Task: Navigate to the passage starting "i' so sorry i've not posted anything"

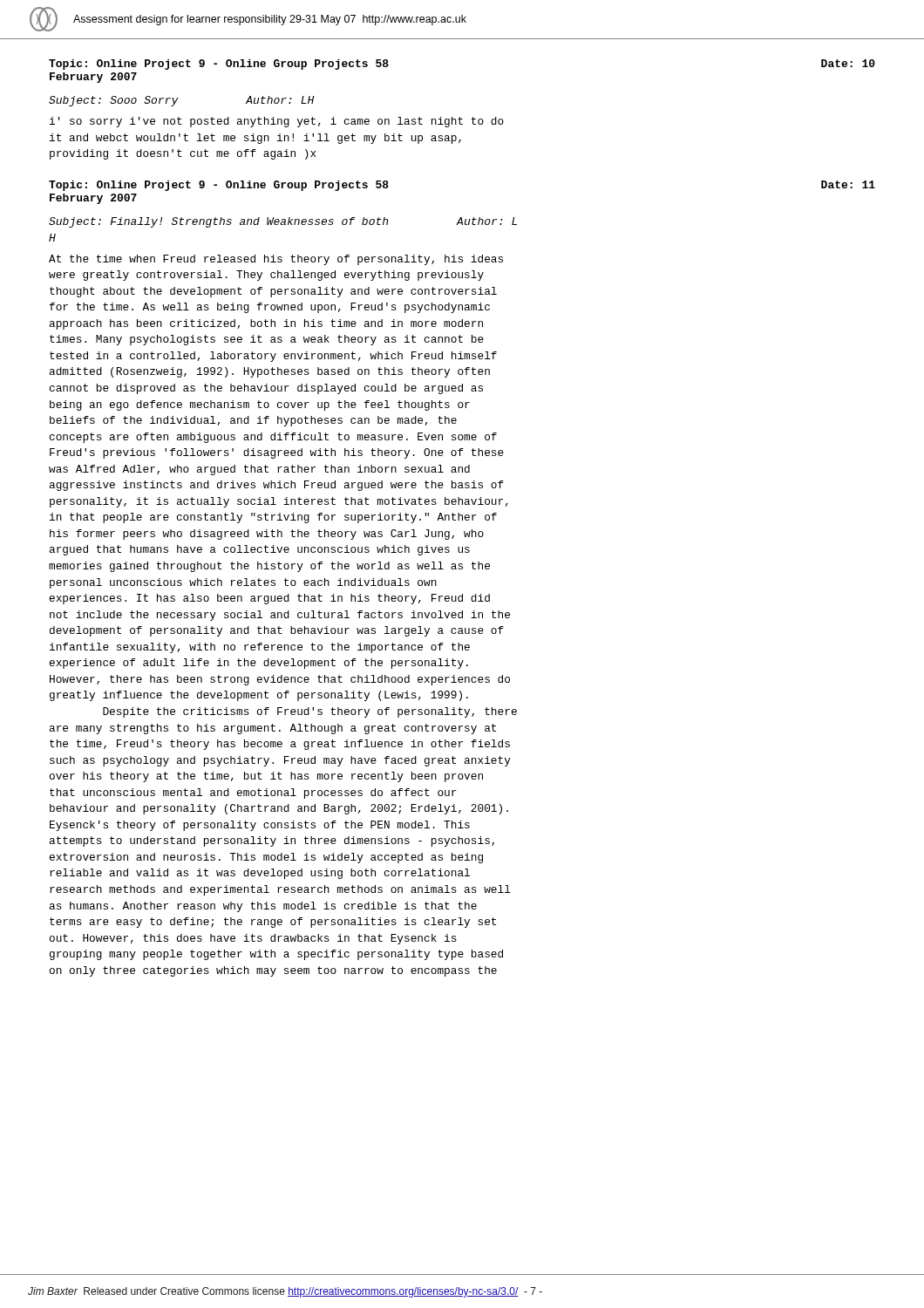Action: pyautogui.click(x=276, y=138)
